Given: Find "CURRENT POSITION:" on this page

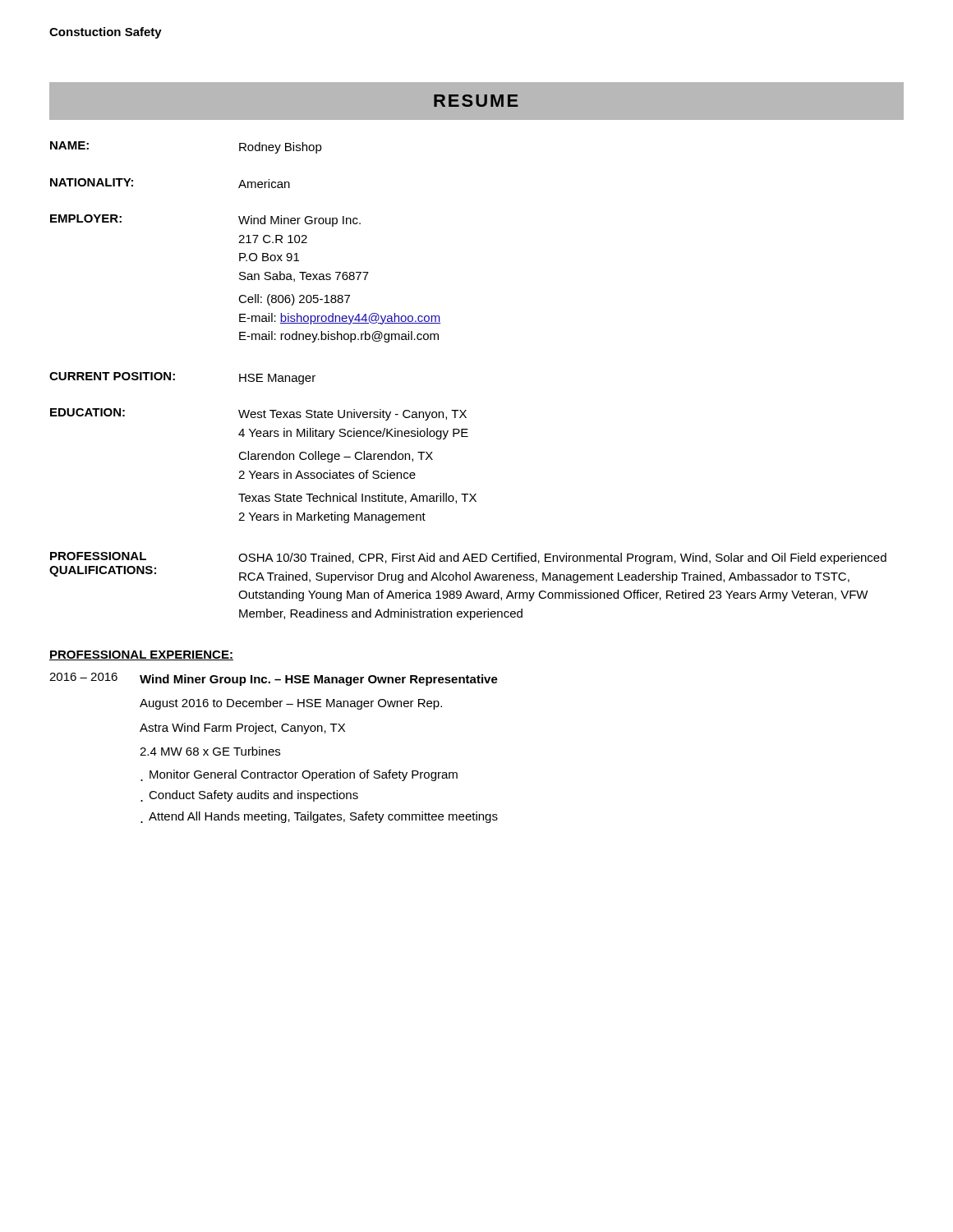Looking at the screenshot, I should pos(113,375).
